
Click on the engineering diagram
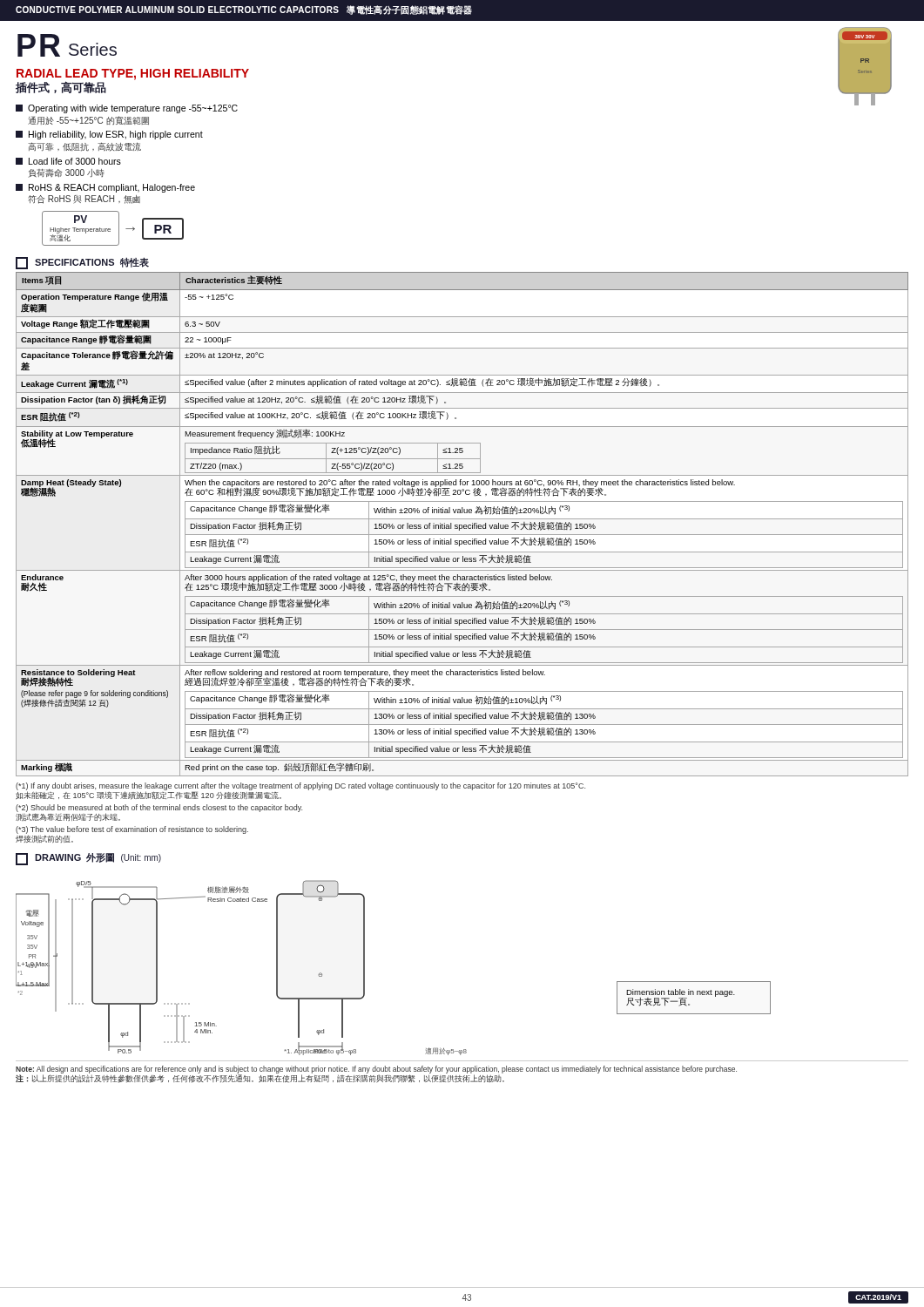click(x=462, y=961)
